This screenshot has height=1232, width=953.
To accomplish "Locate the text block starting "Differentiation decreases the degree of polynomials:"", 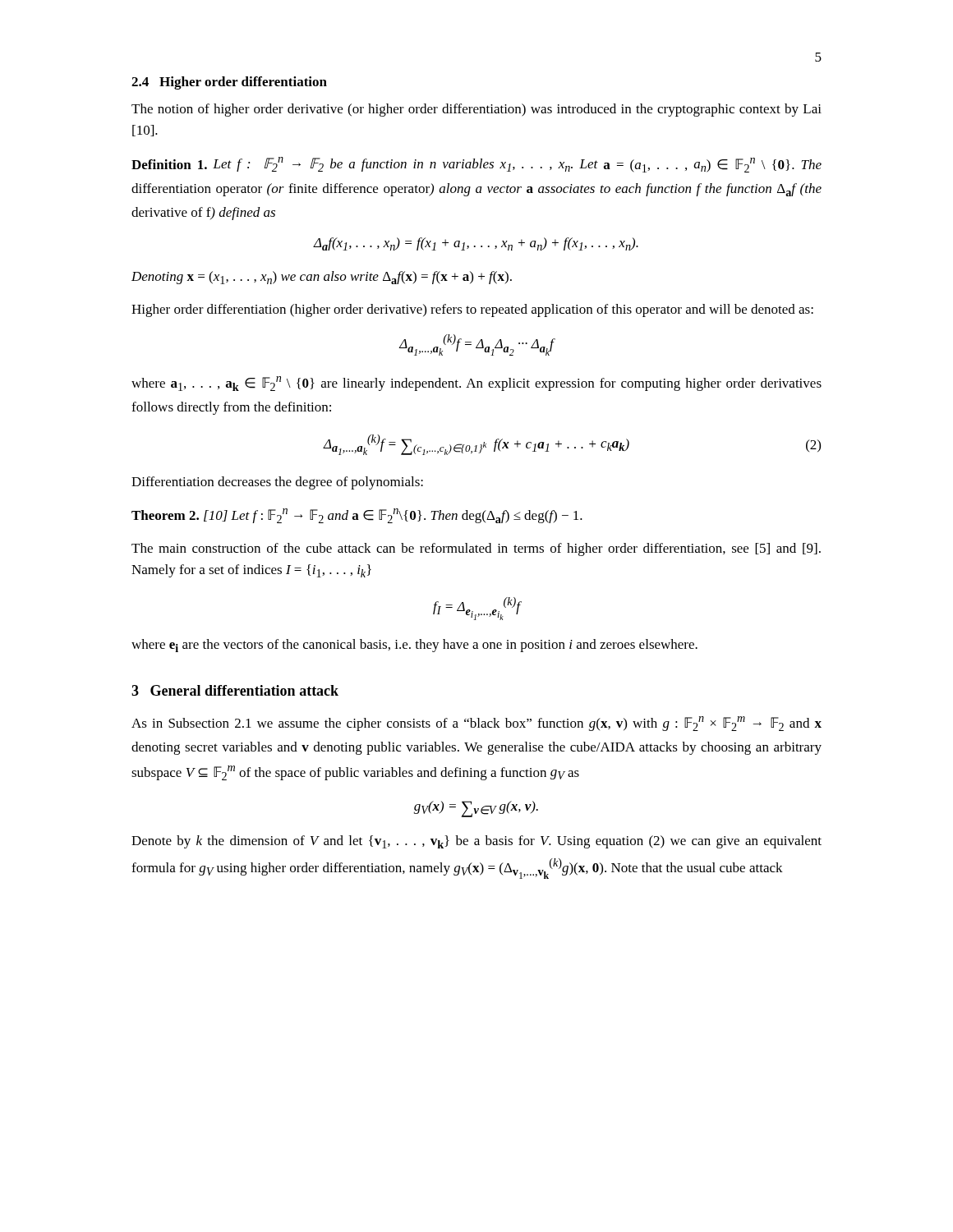I will pyautogui.click(x=277, y=483).
